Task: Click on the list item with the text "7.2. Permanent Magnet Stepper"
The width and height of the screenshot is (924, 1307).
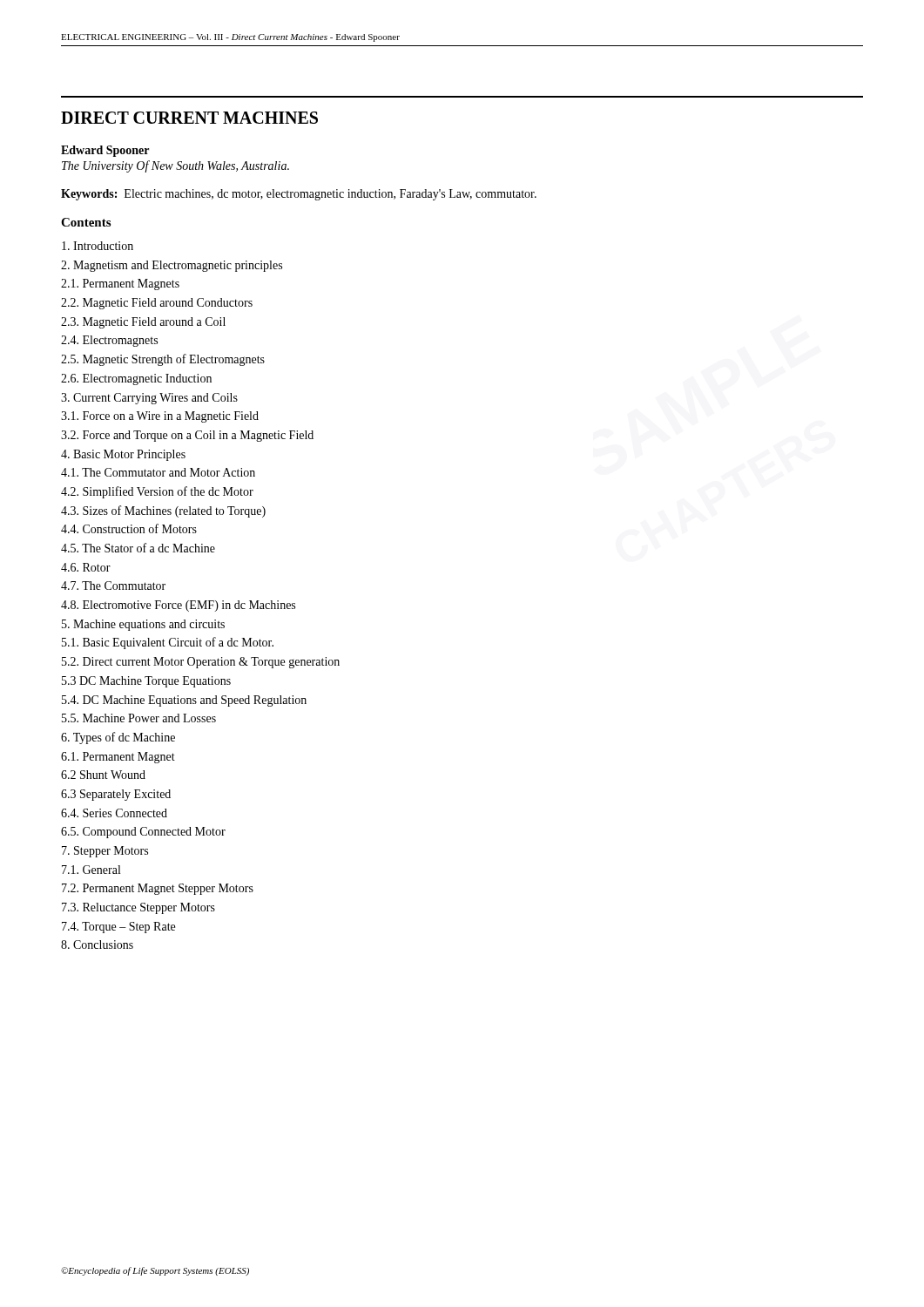Action: pyautogui.click(x=157, y=889)
